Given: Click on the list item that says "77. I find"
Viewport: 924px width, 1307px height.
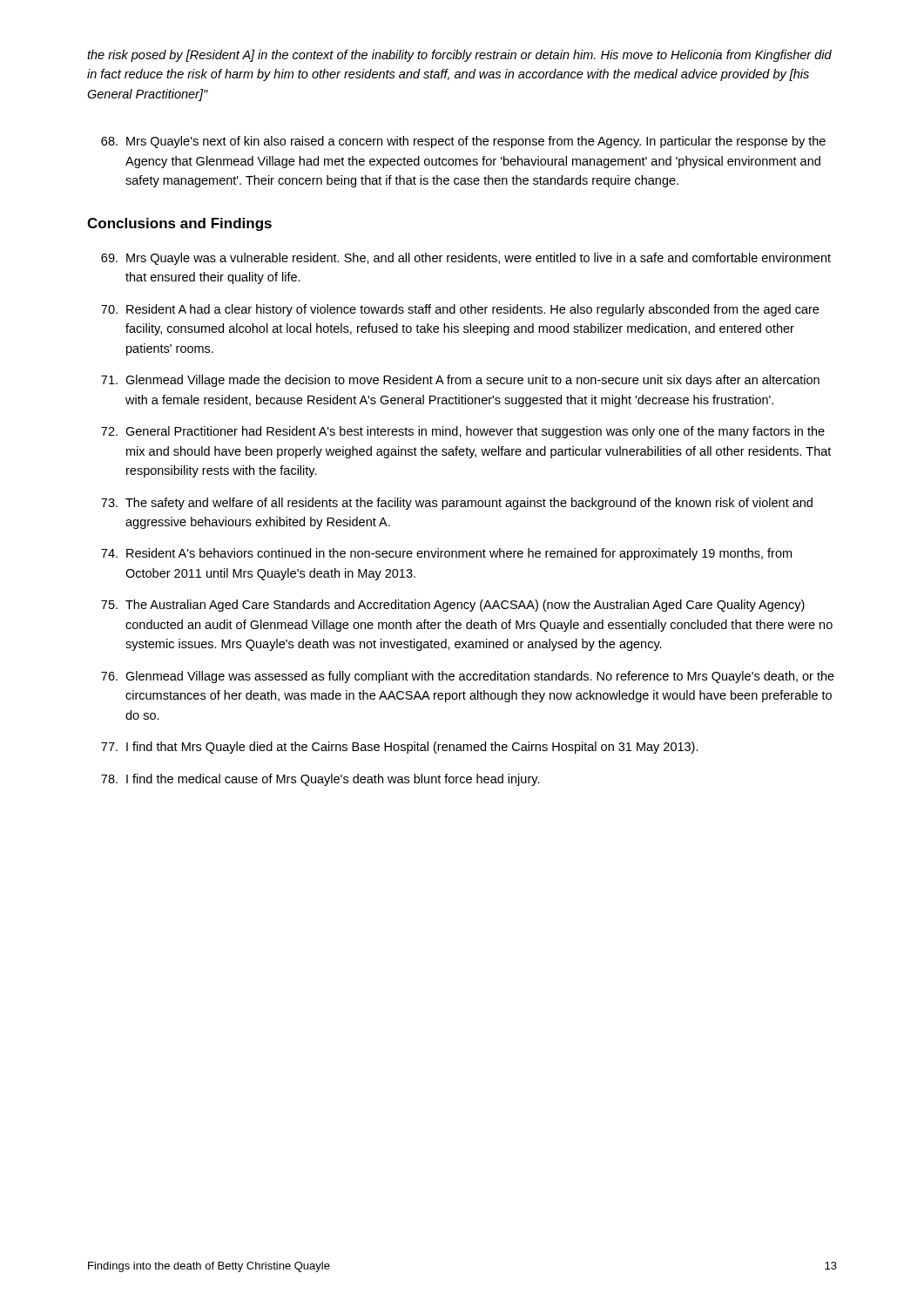Looking at the screenshot, I should 462,747.
